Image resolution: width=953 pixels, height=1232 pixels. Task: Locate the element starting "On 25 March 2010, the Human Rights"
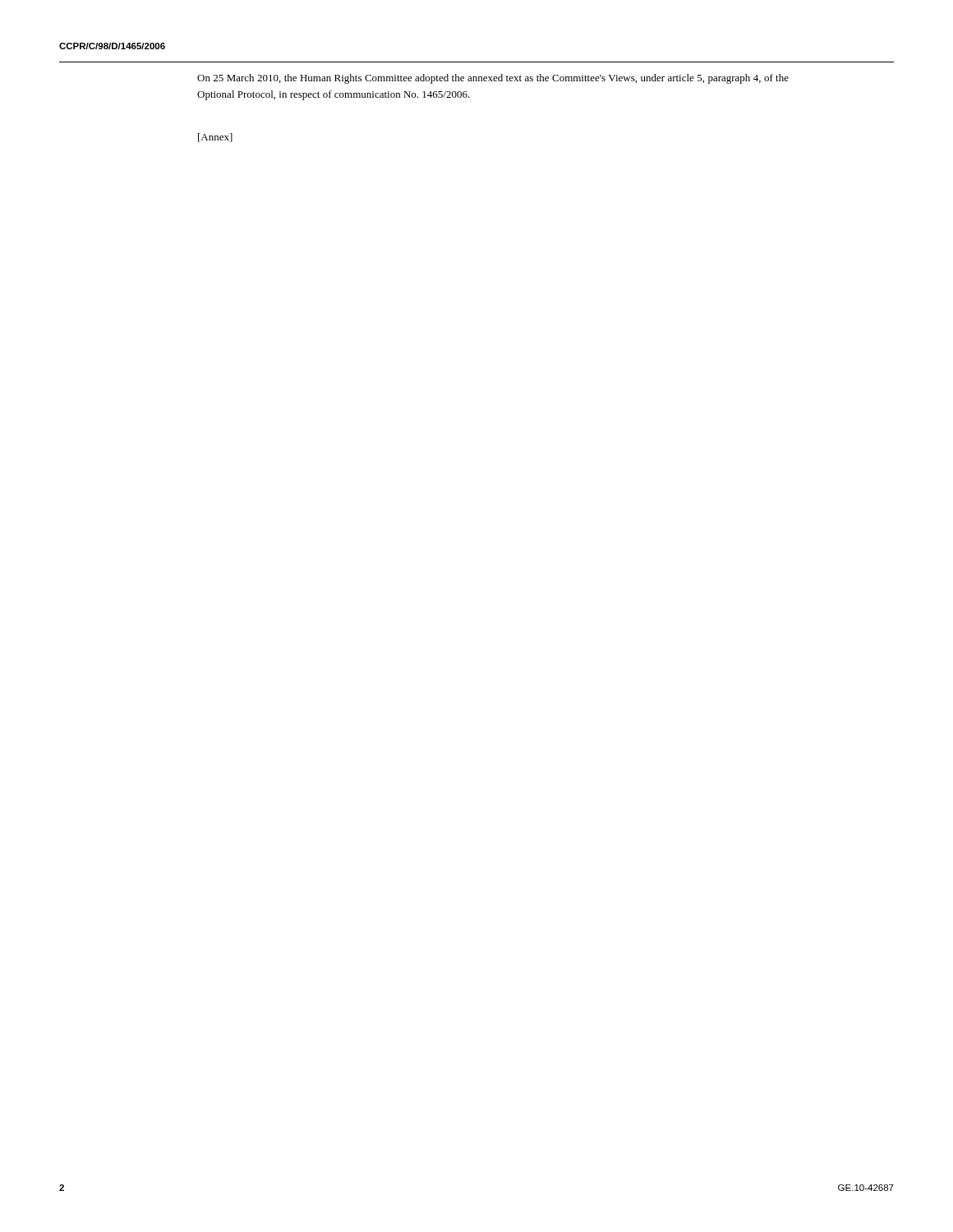click(x=493, y=86)
